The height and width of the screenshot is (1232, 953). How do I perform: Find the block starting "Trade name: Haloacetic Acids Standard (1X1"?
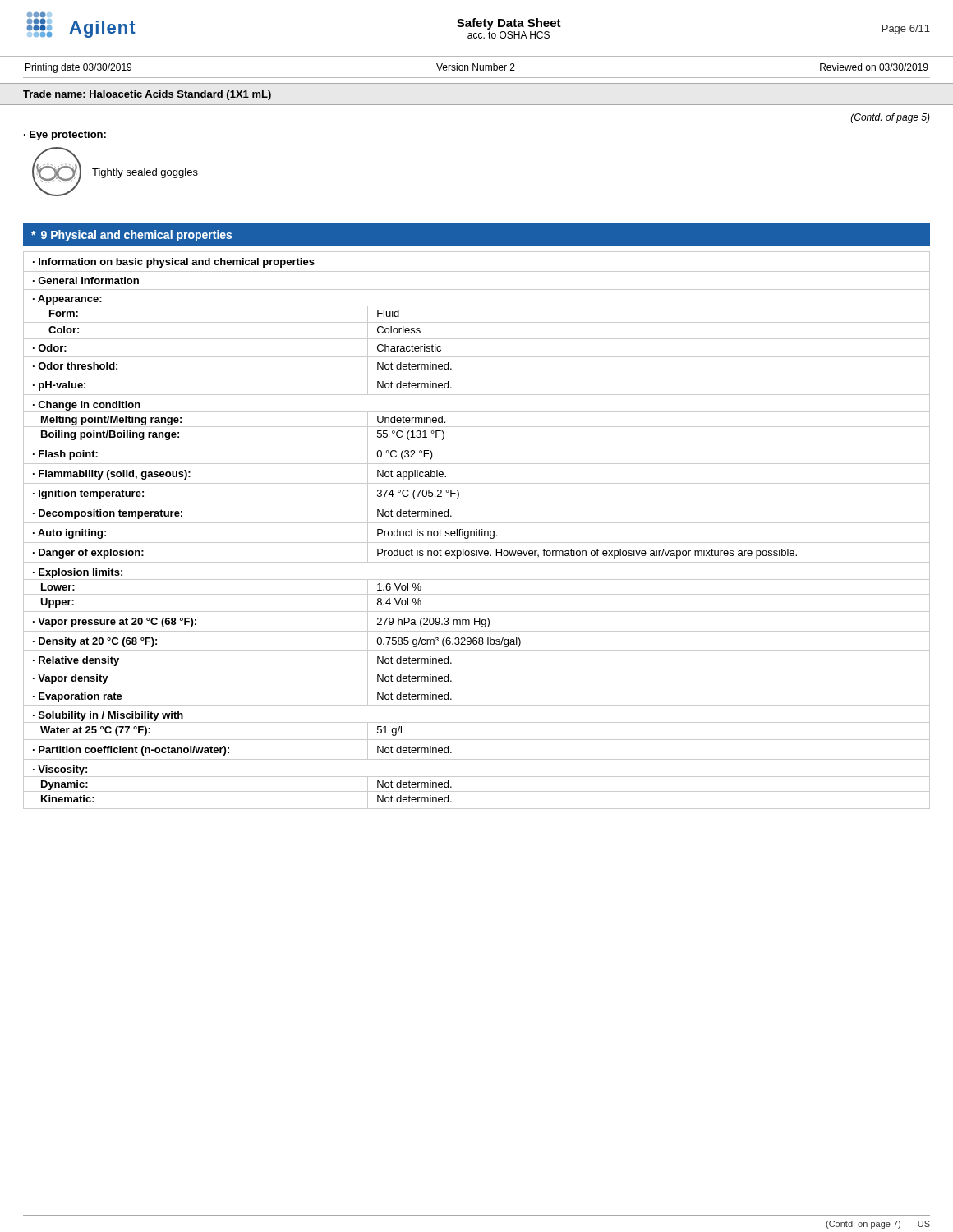pyautogui.click(x=147, y=94)
